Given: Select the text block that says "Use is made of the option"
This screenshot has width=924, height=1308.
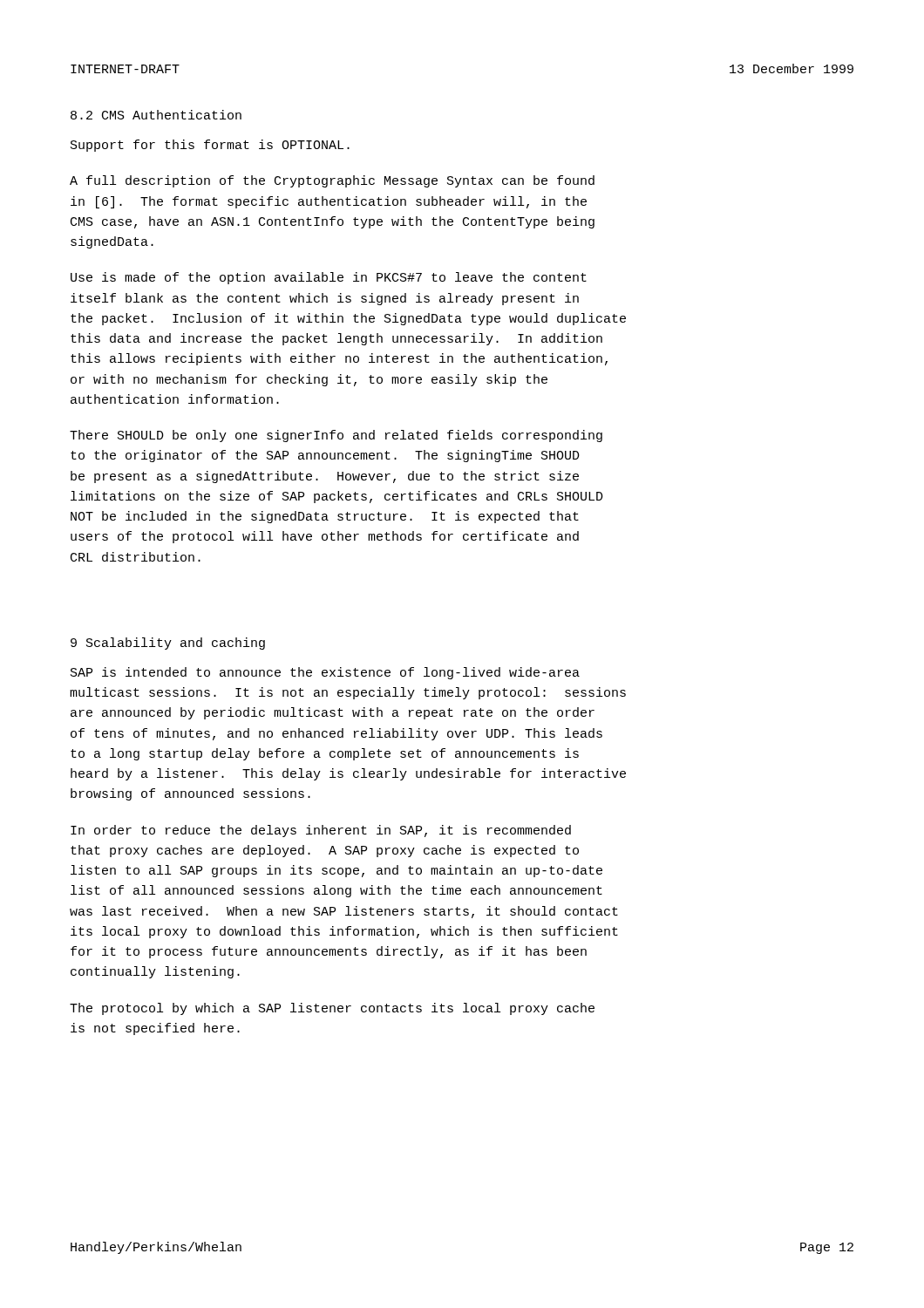Looking at the screenshot, I should [x=348, y=340].
